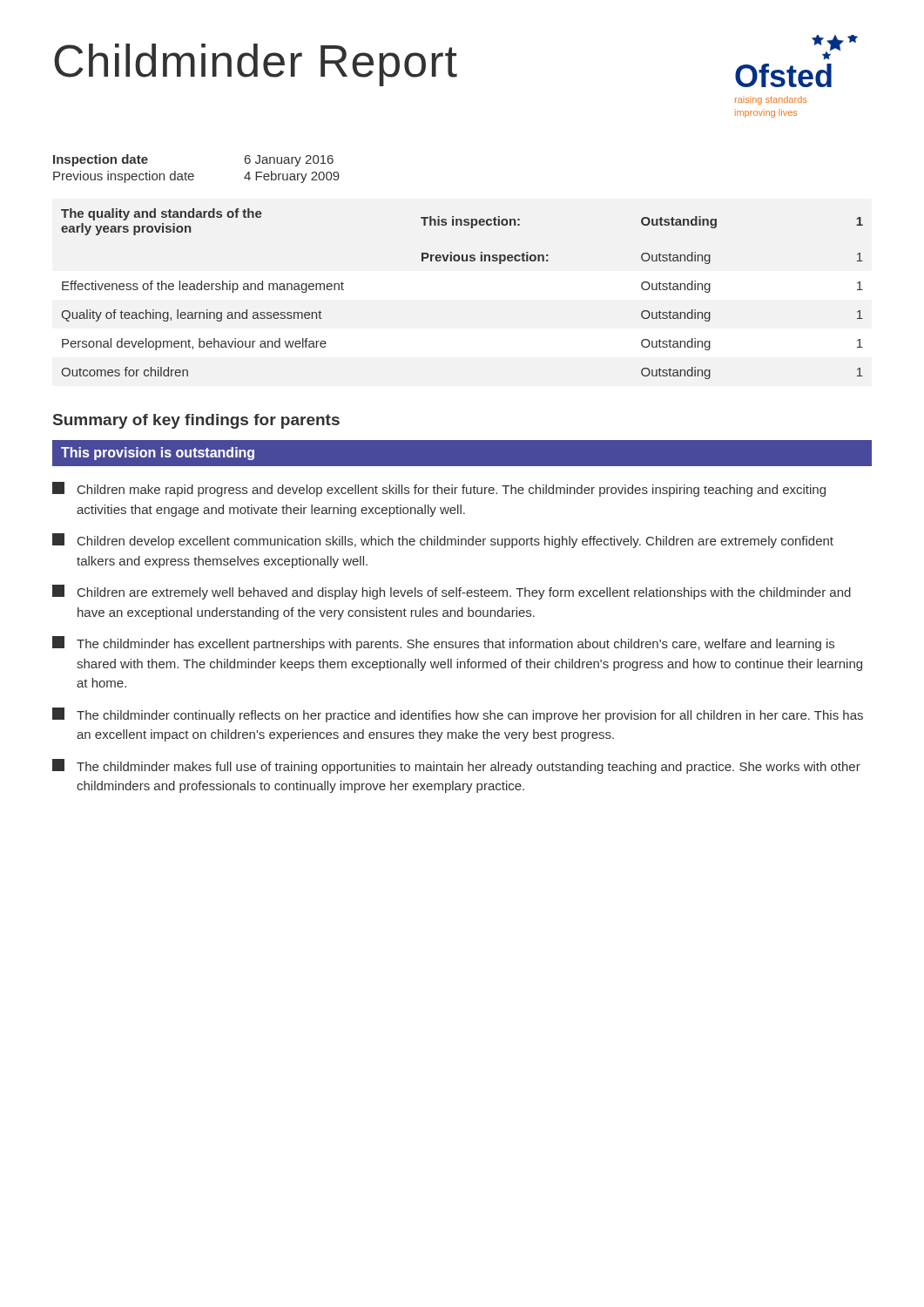Locate the list item with the text "The childminder makes full use"
The height and width of the screenshot is (1307, 924).
click(x=462, y=776)
